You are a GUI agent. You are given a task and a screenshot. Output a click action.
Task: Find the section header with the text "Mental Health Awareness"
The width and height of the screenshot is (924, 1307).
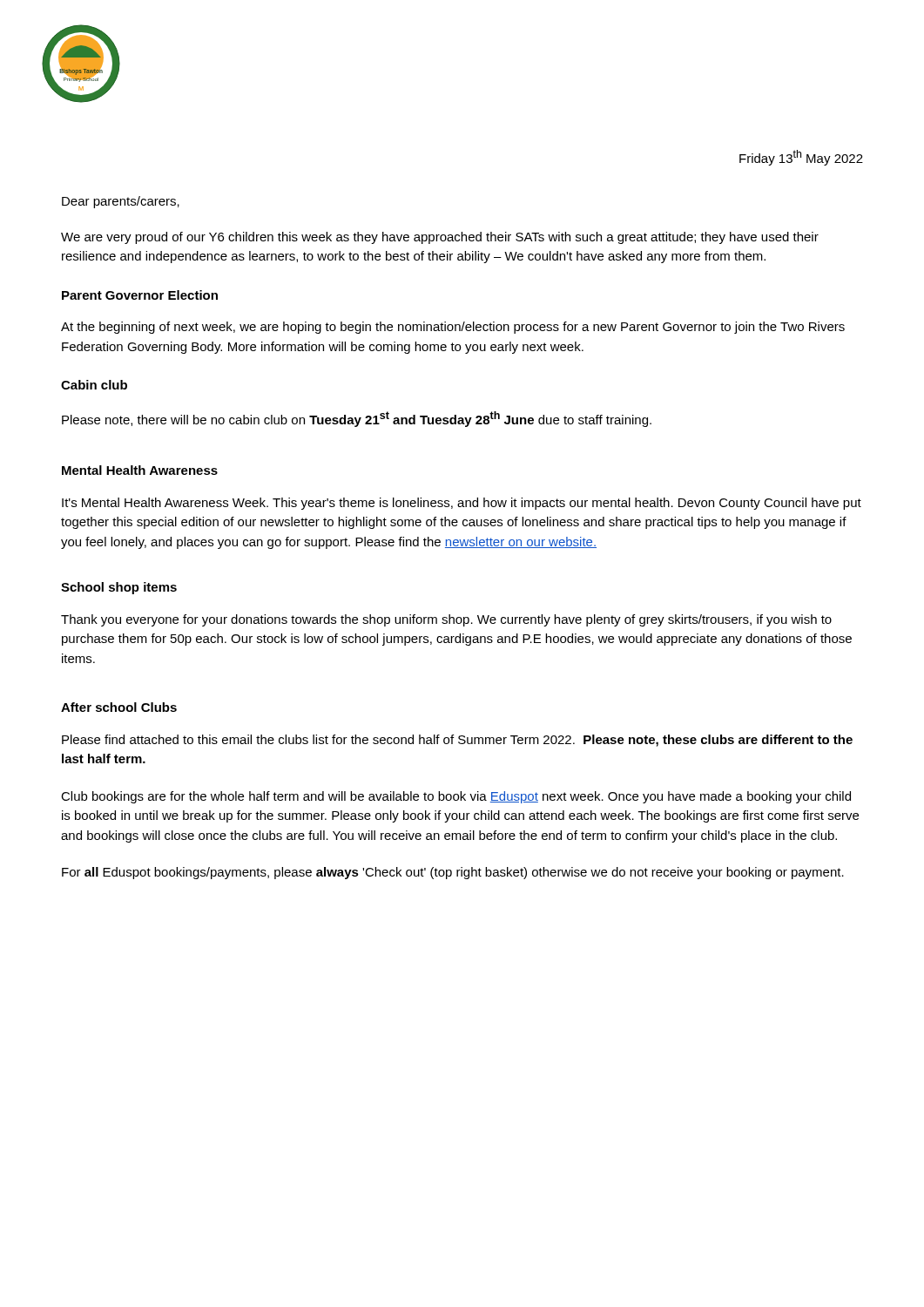click(139, 470)
